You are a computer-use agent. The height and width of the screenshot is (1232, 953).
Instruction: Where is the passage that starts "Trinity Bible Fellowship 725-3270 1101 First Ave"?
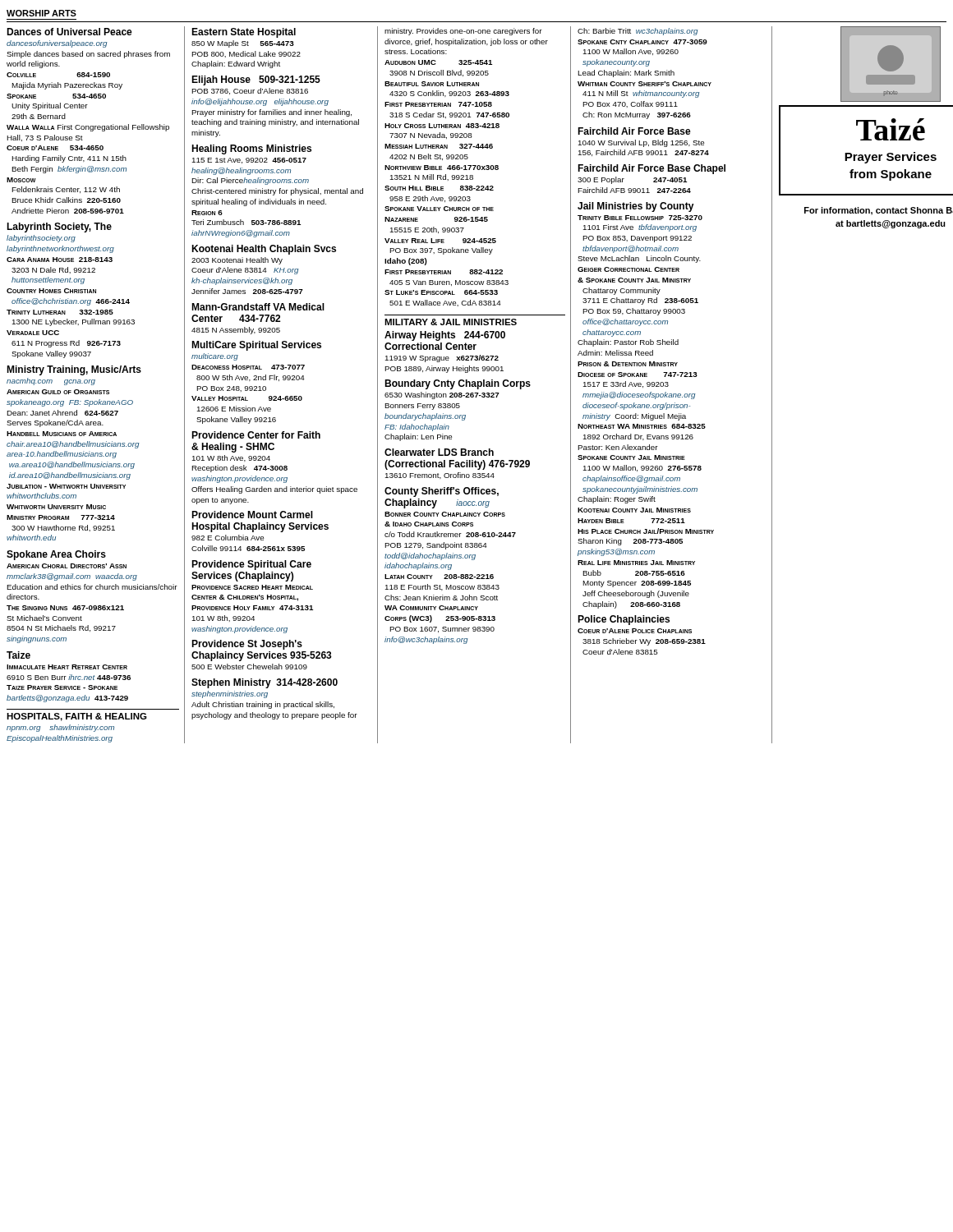click(x=646, y=410)
